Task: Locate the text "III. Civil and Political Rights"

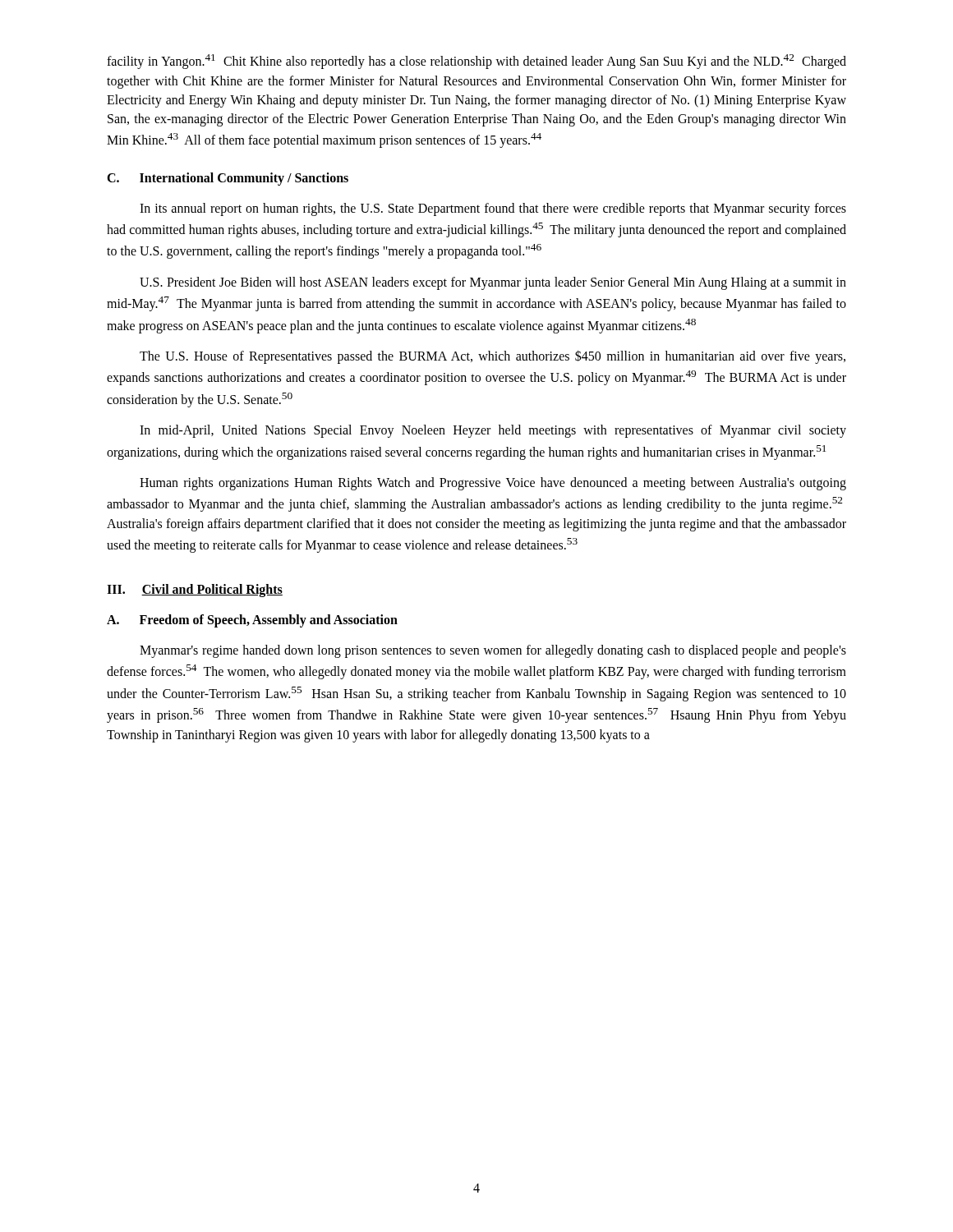Action: pos(195,591)
